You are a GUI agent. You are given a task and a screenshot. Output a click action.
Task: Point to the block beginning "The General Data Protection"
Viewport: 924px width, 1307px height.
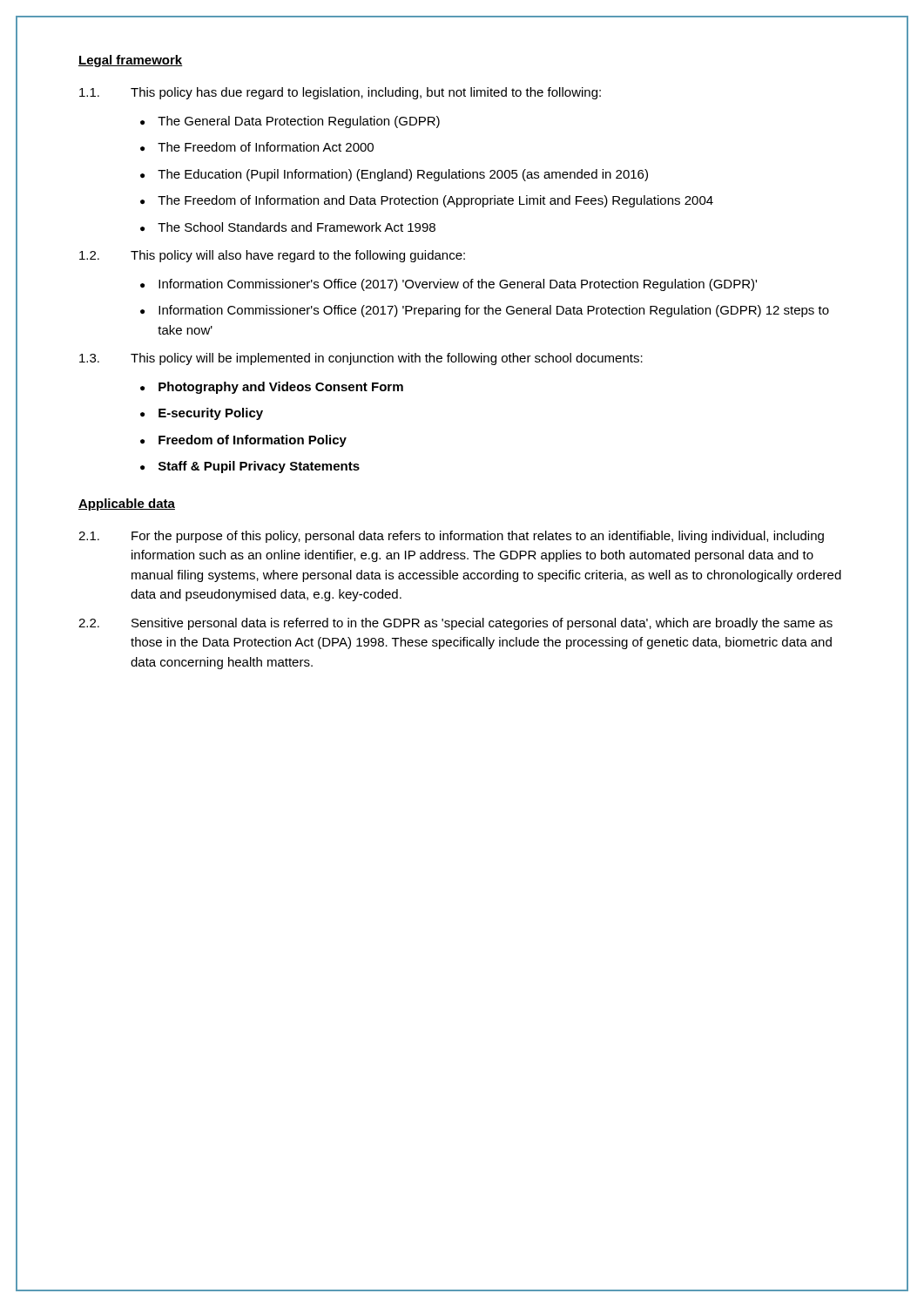click(x=299, y=120)
